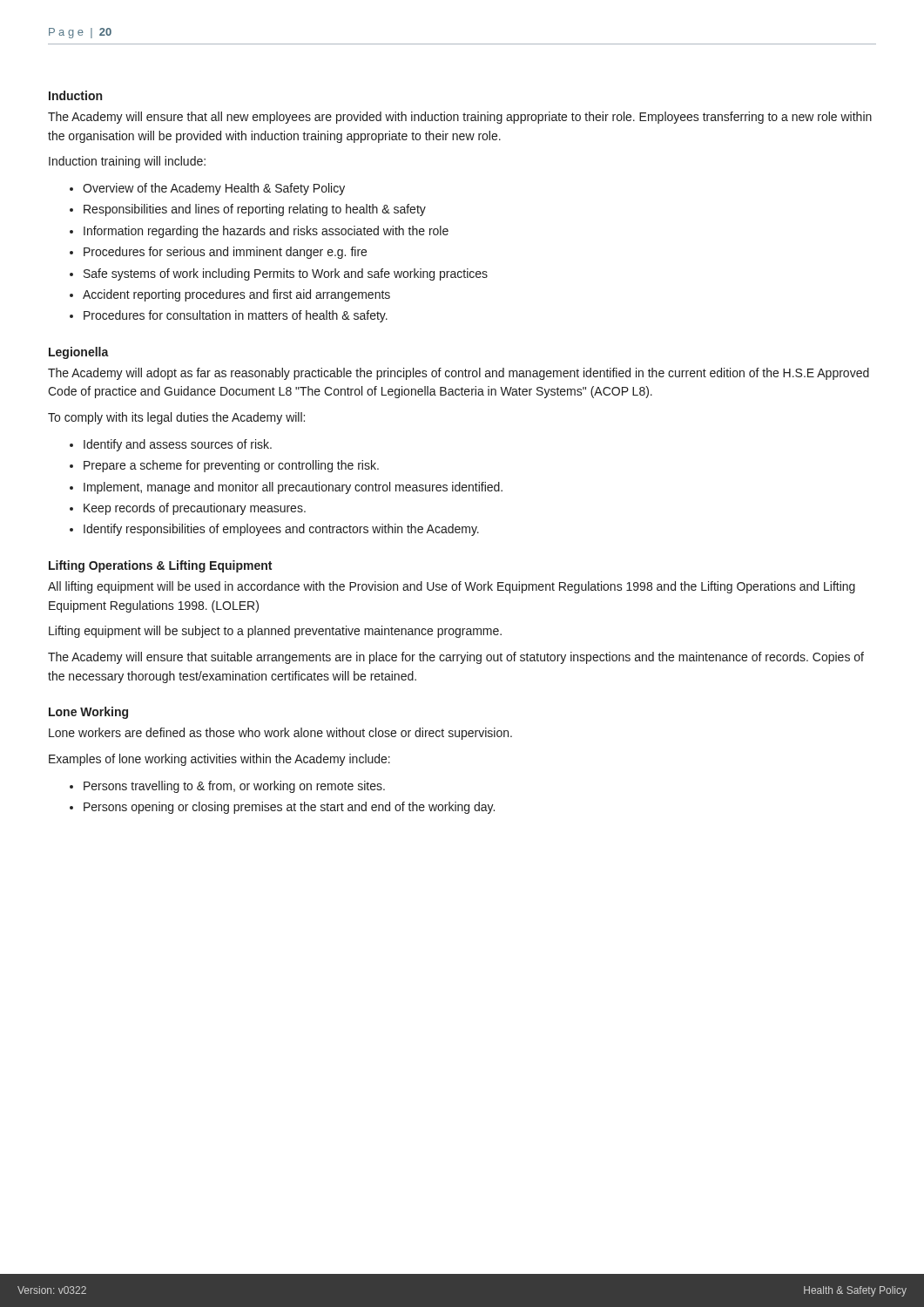Select the list item that reads "Implement, manage and"

pos(293,487)
